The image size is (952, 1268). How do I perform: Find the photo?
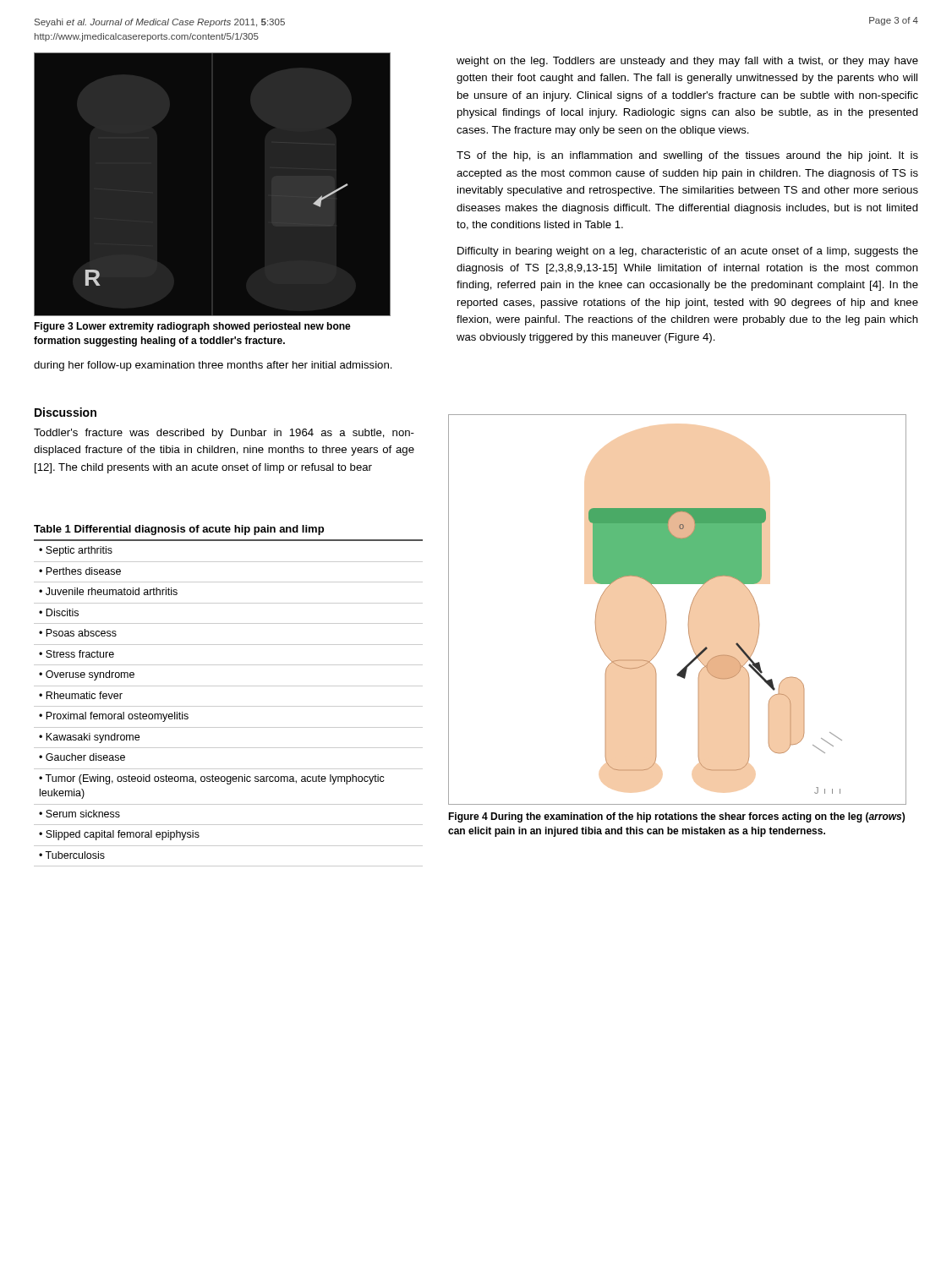(x=211, y=184)
